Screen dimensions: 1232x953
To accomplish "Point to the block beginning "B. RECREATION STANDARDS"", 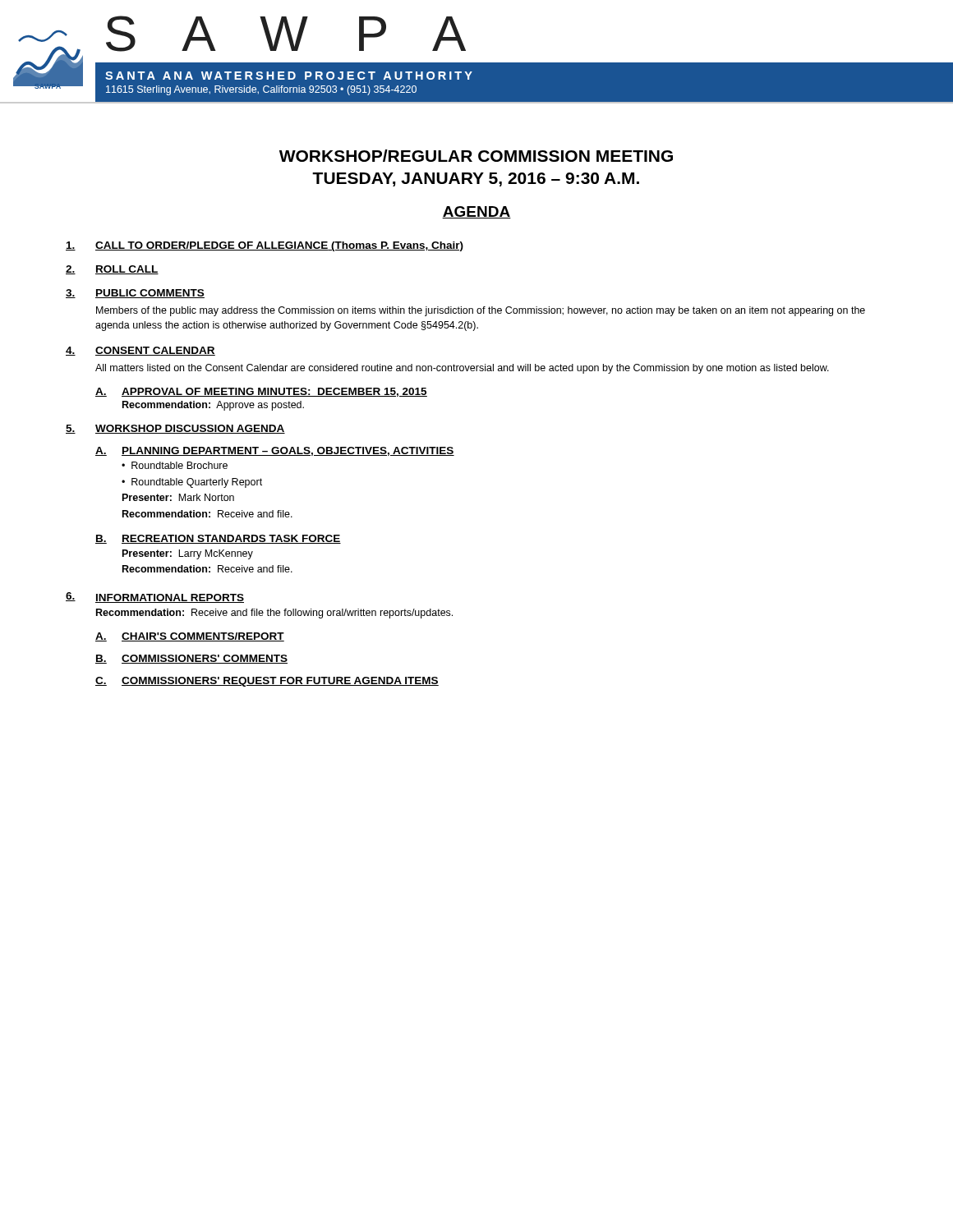I will pos(218,539).
